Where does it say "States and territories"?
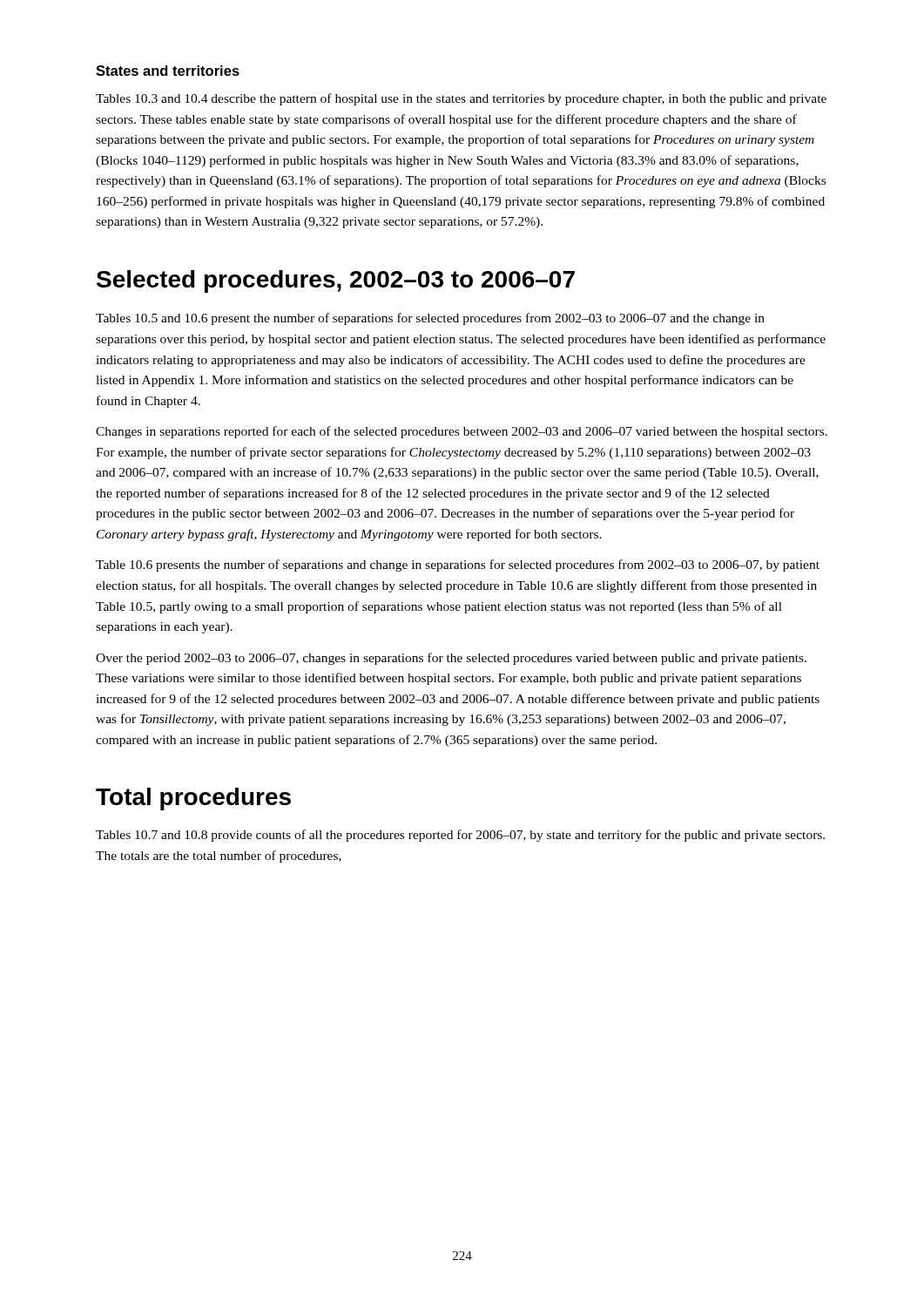The height and width of the screenshot is (1307, 924). (168, 71)
